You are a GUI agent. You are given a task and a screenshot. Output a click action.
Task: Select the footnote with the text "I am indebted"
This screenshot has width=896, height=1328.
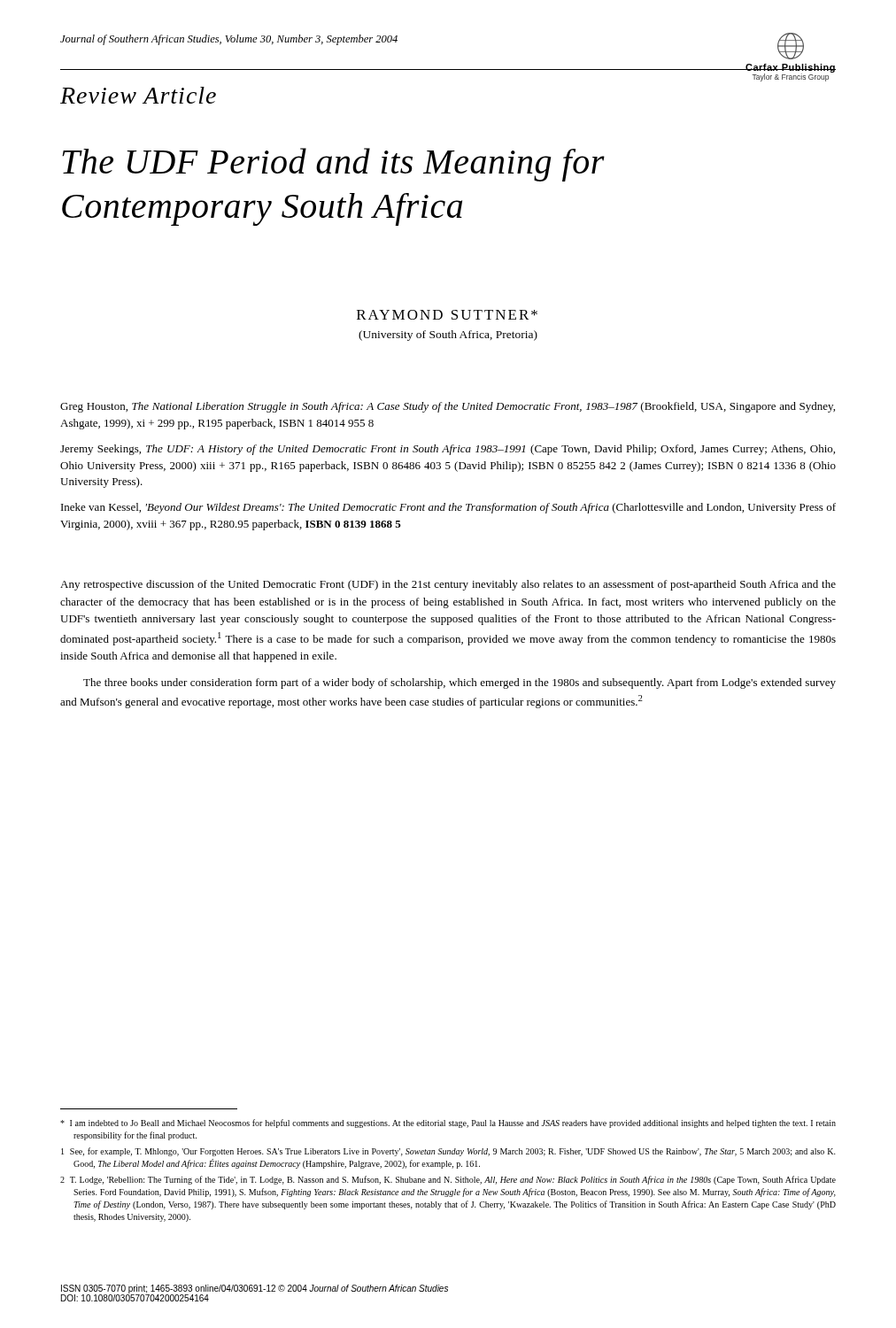tap(448, 1130)
